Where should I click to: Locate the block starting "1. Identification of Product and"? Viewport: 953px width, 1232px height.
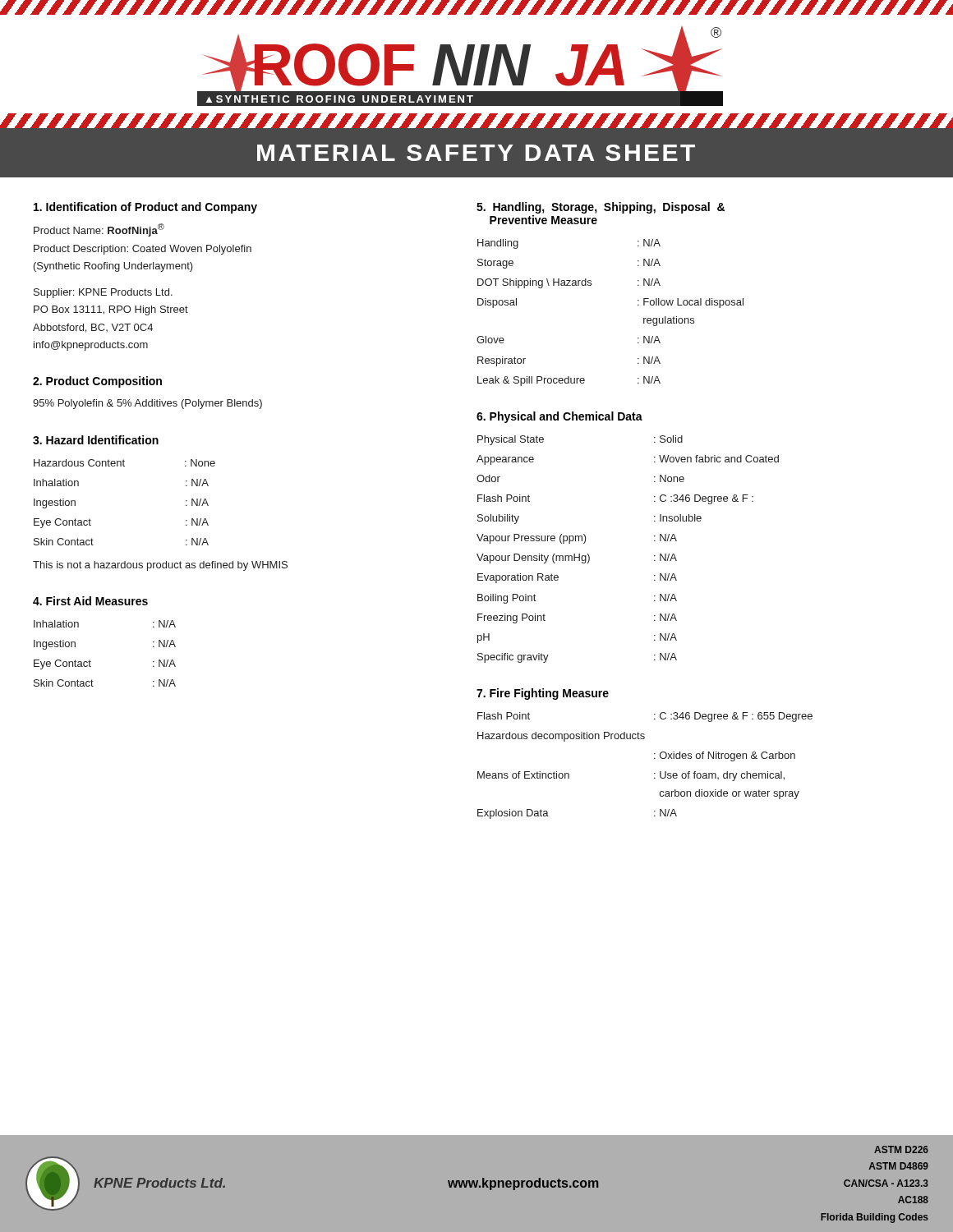tap(145, 207)
